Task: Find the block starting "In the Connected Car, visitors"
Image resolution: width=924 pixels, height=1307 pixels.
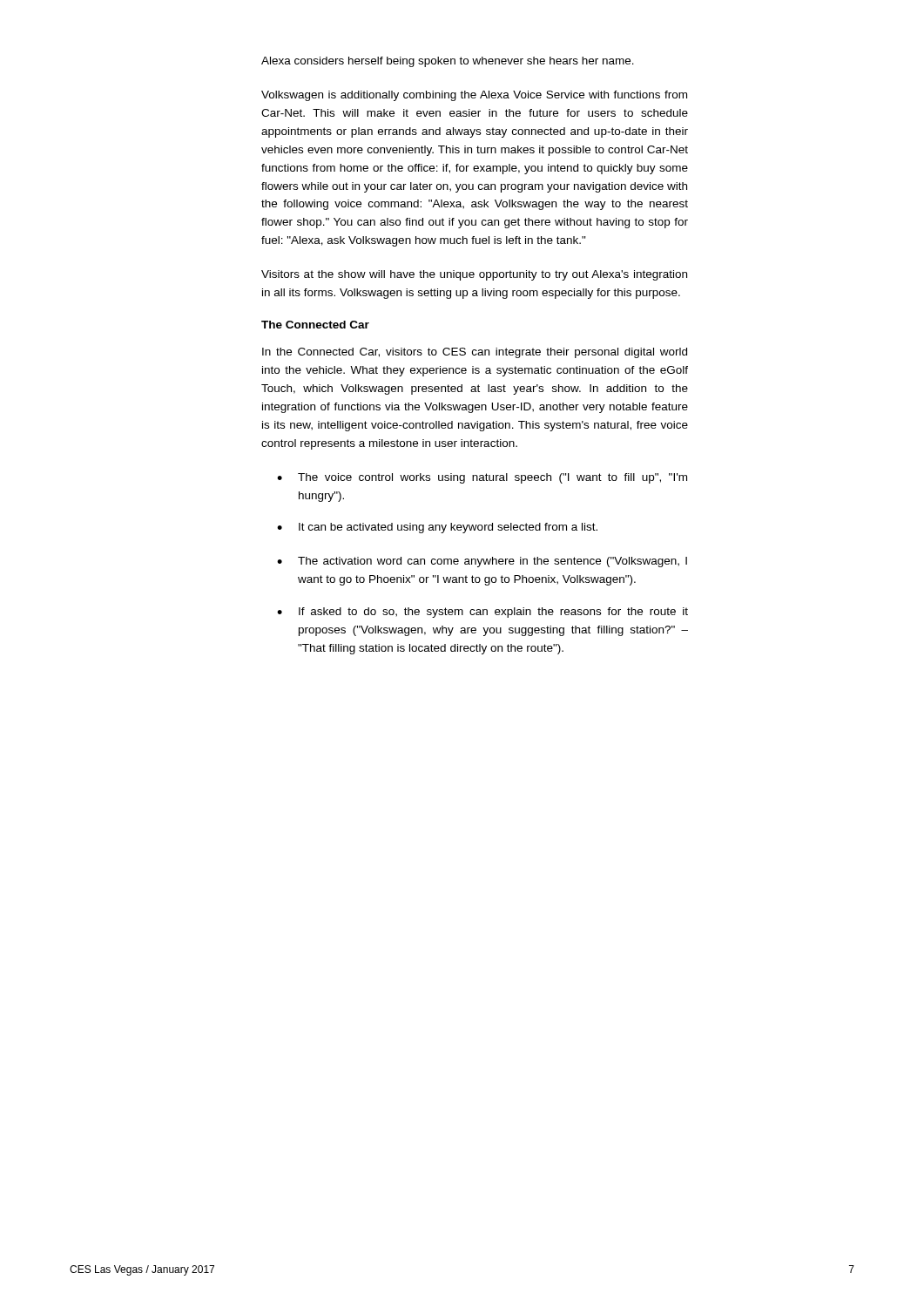Action: (475, 397)
